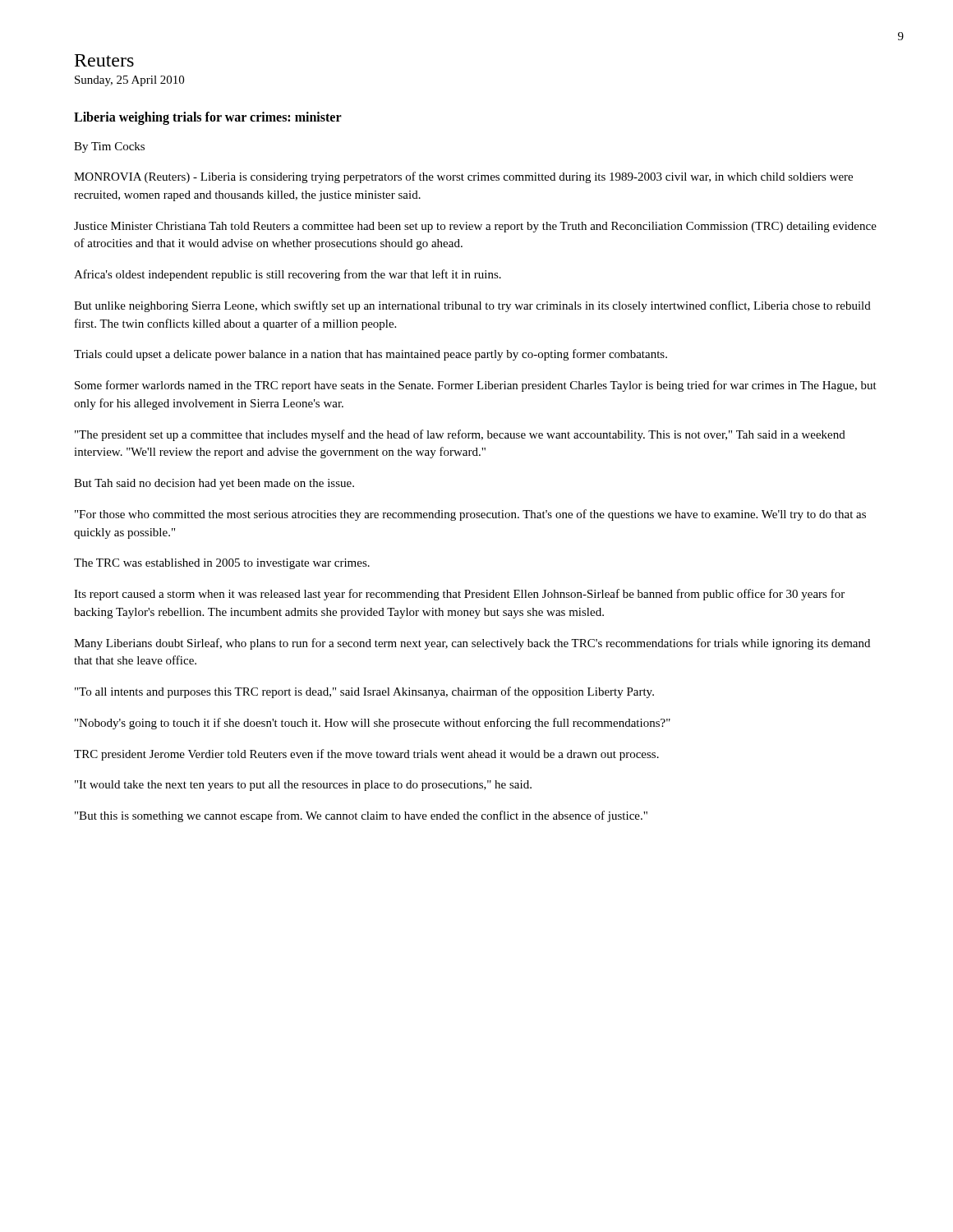The height and width of the screenshot is (1232, 953).
Task: Locate the element starting "Trials could upset a delicate power"
Action: pyautogui.click(x=476, y=355)
